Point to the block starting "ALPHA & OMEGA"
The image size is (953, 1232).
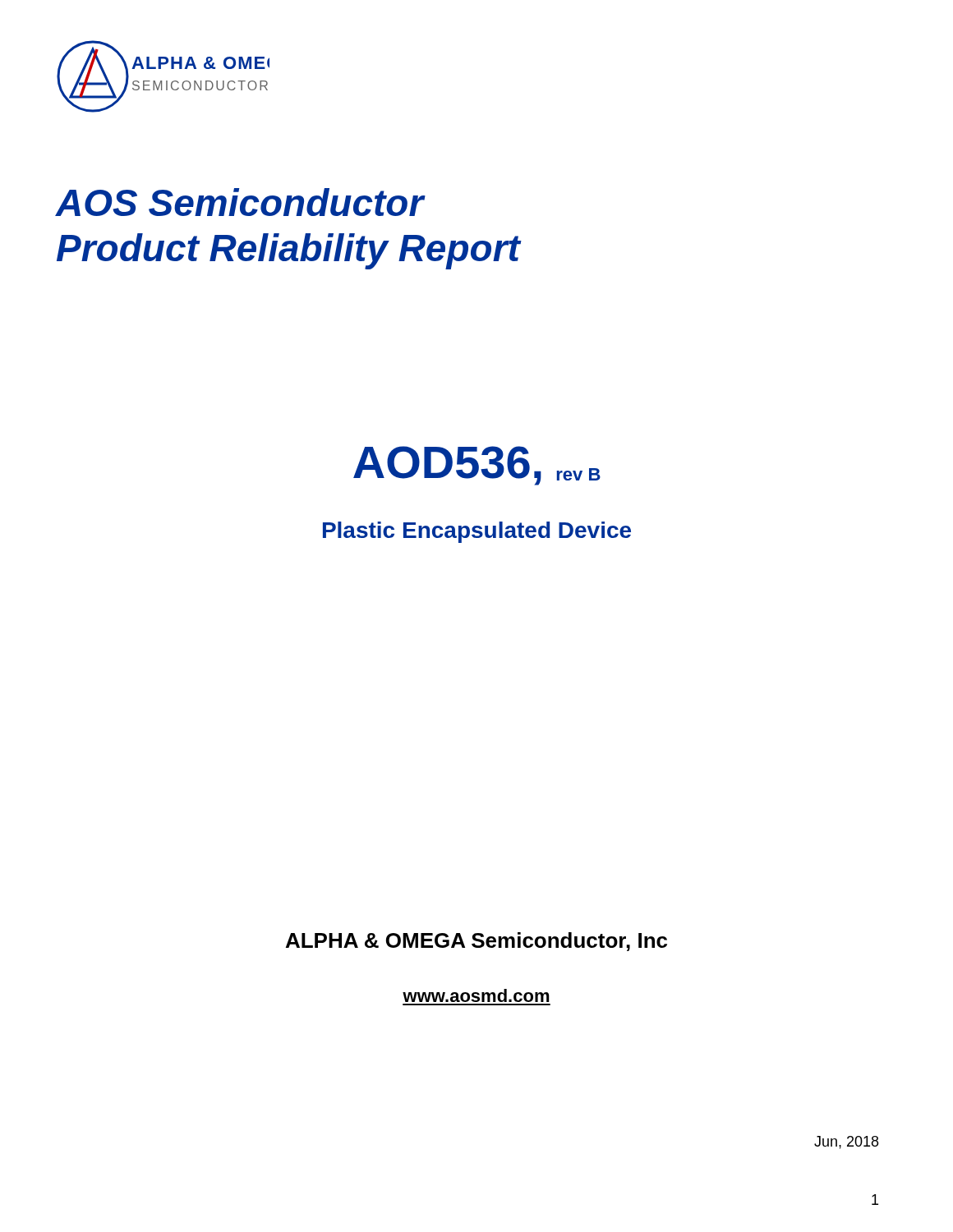tap(476, 940)
